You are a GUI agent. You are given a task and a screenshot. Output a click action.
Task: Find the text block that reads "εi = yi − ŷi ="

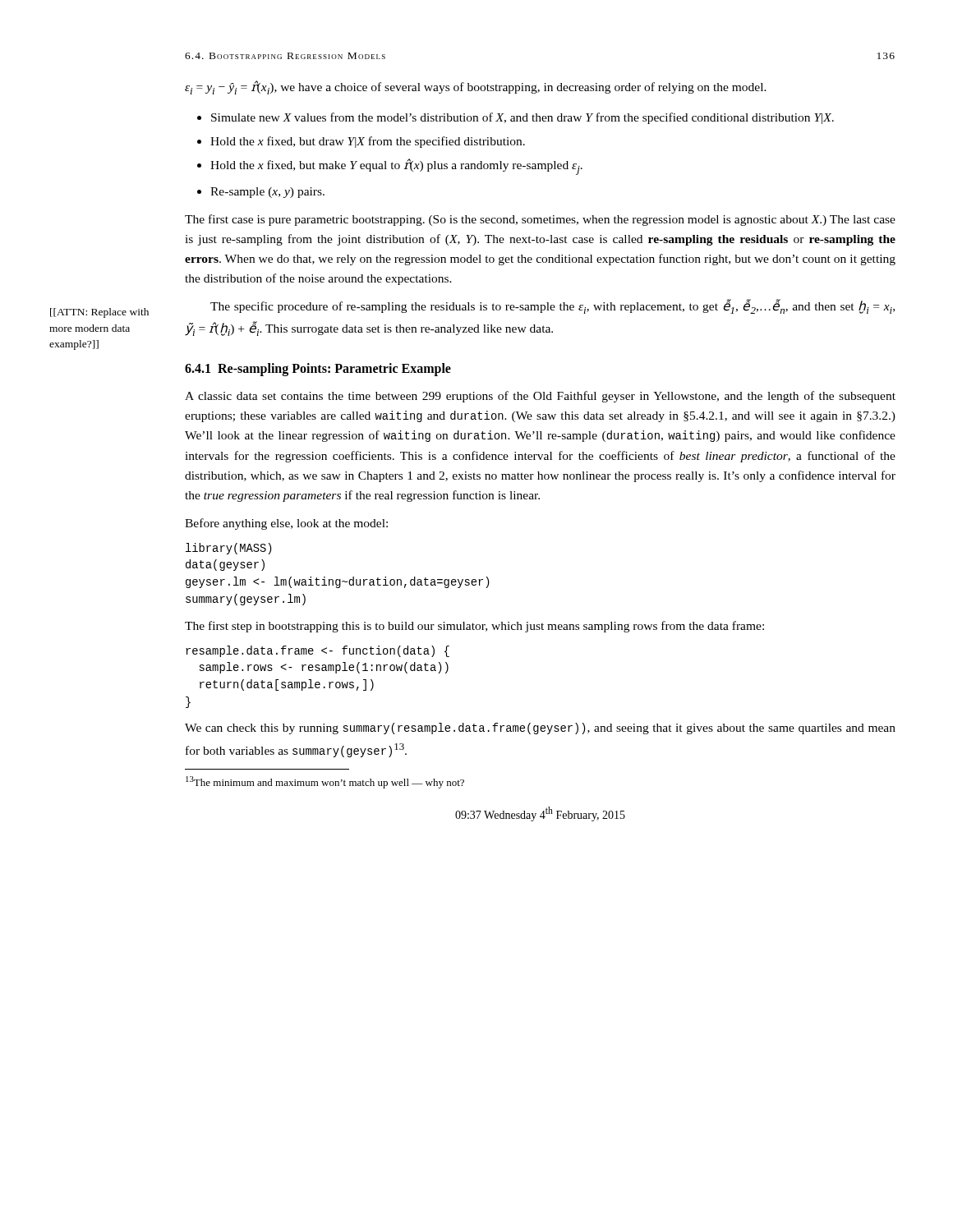tap(540, 88)
